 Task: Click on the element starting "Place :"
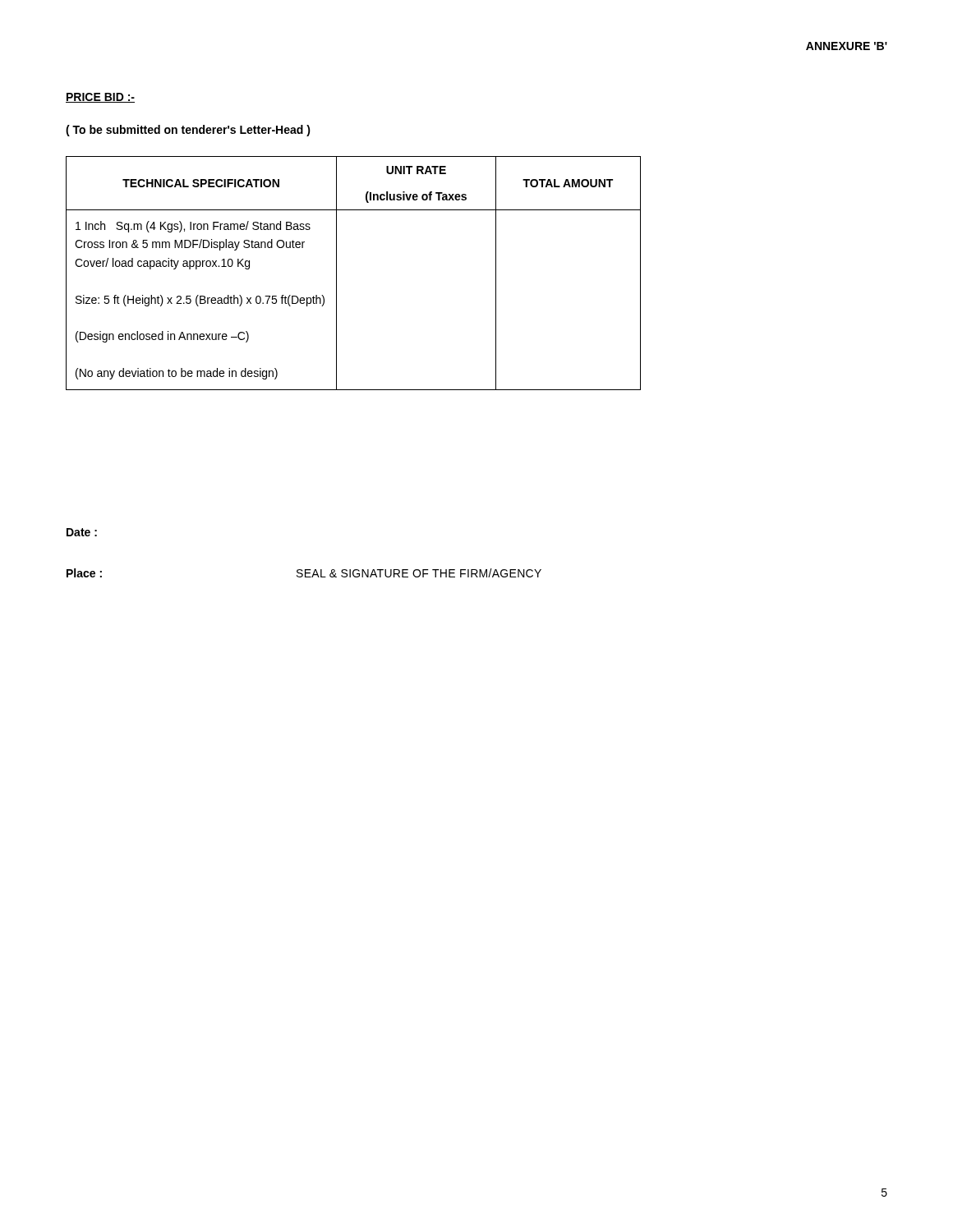coord(84,573)
